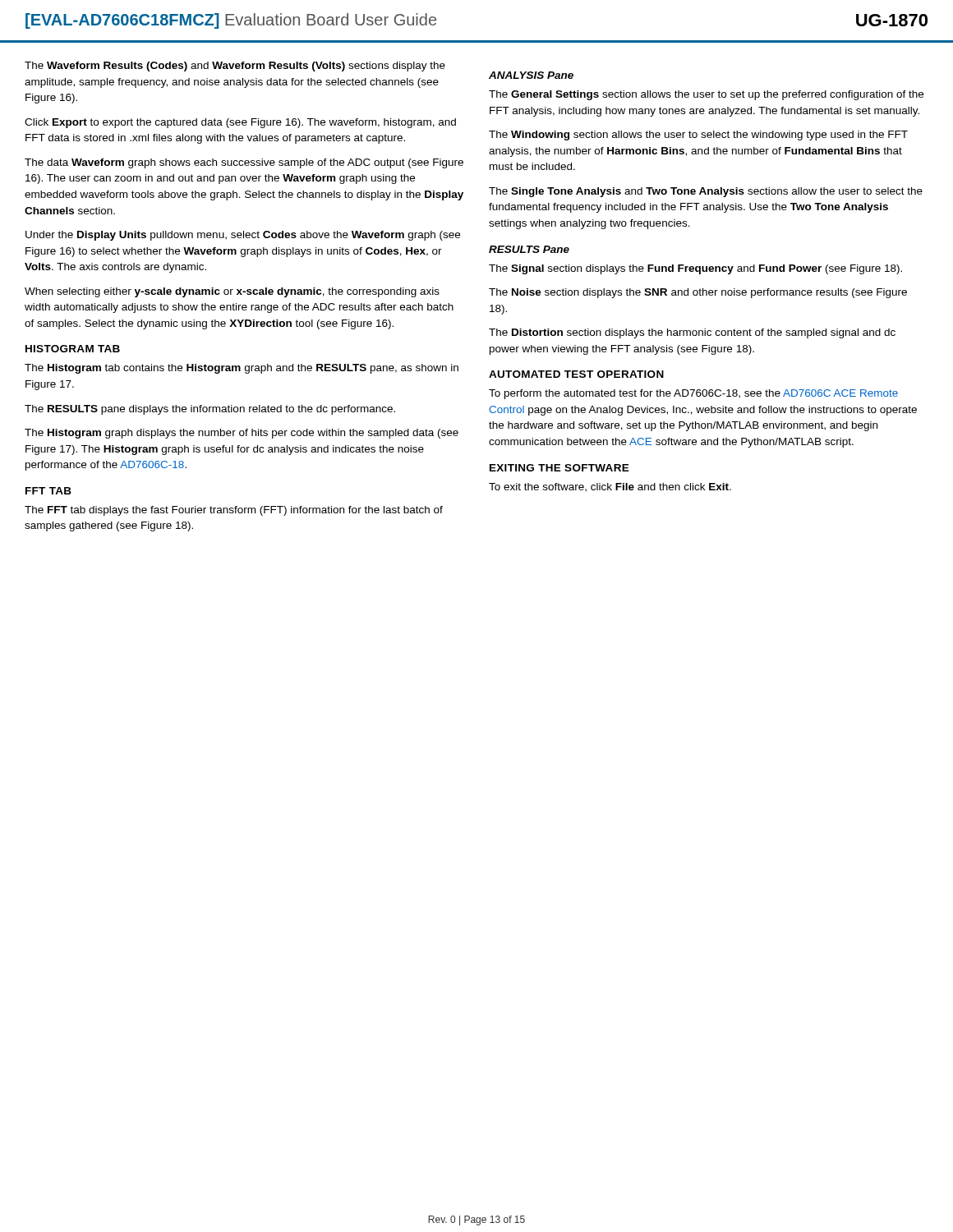Find the region starting "The Distortion section displays the harmonic content"
This screenshot has height=1232, width=953.
(x=692, y=340)
